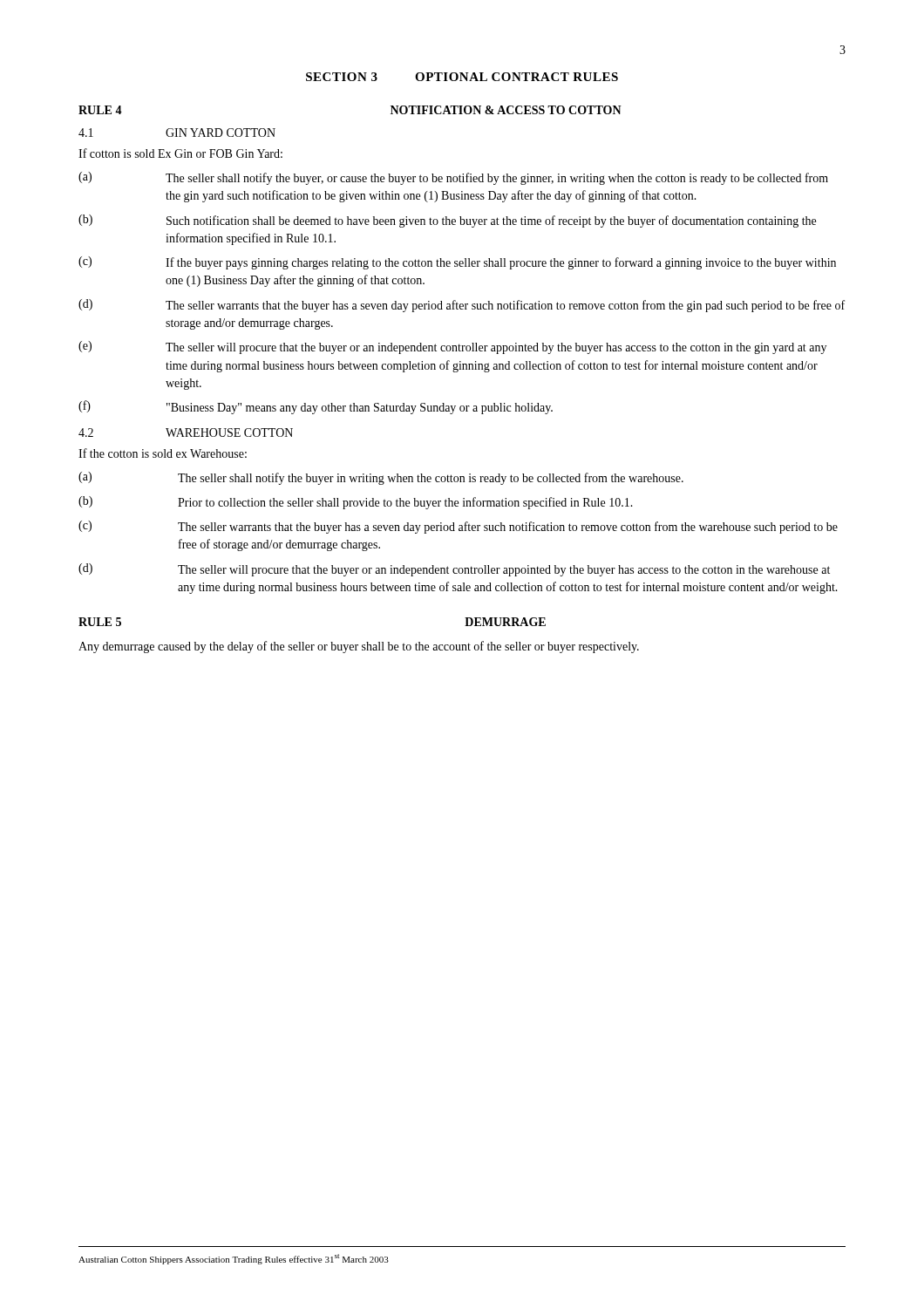Locate the text block containing "If cotton is sold Ex"
Viewport: 924px width, 1308px height.
[181, 154]
